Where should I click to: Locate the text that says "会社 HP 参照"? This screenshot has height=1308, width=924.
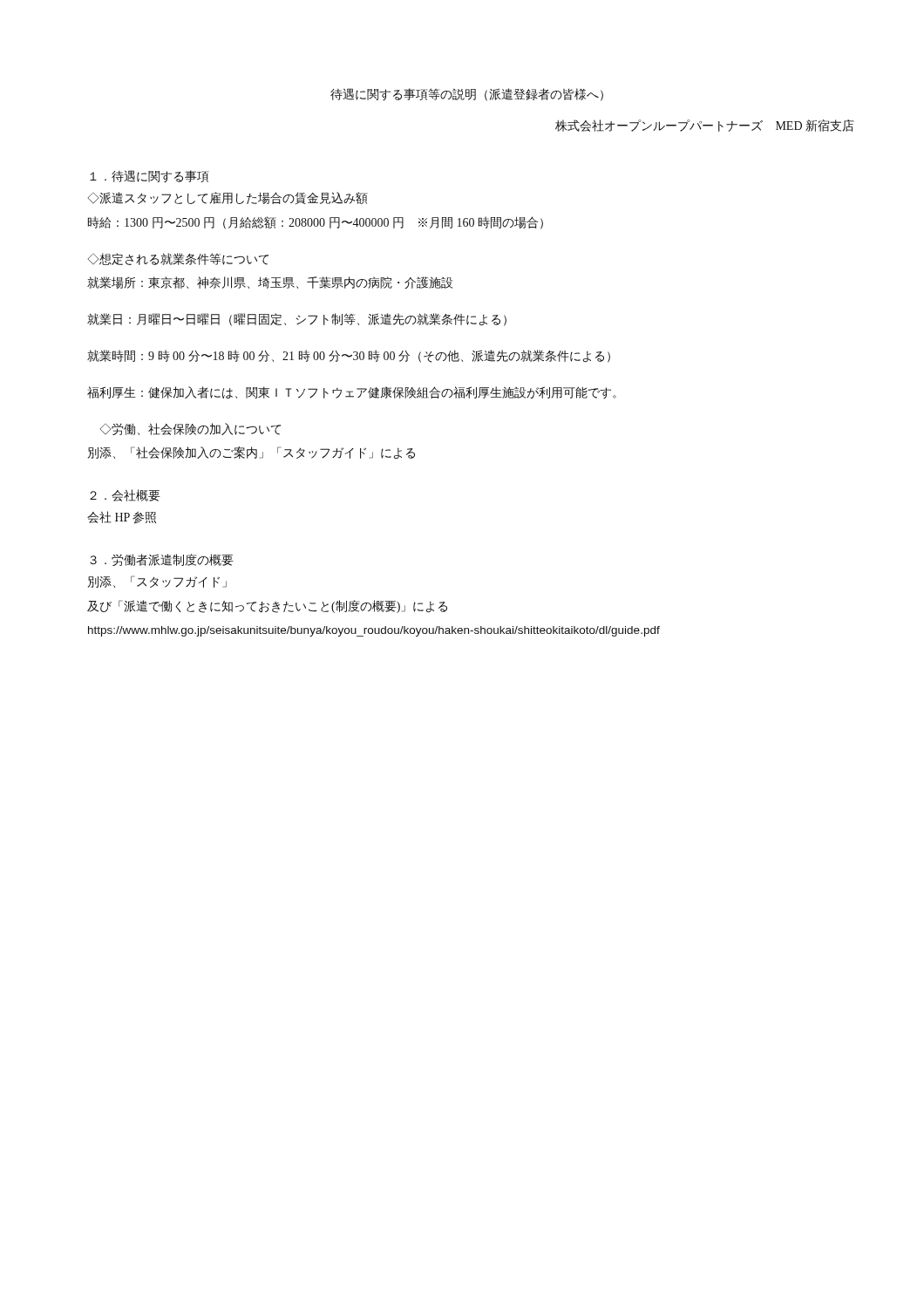pos(122,518)
